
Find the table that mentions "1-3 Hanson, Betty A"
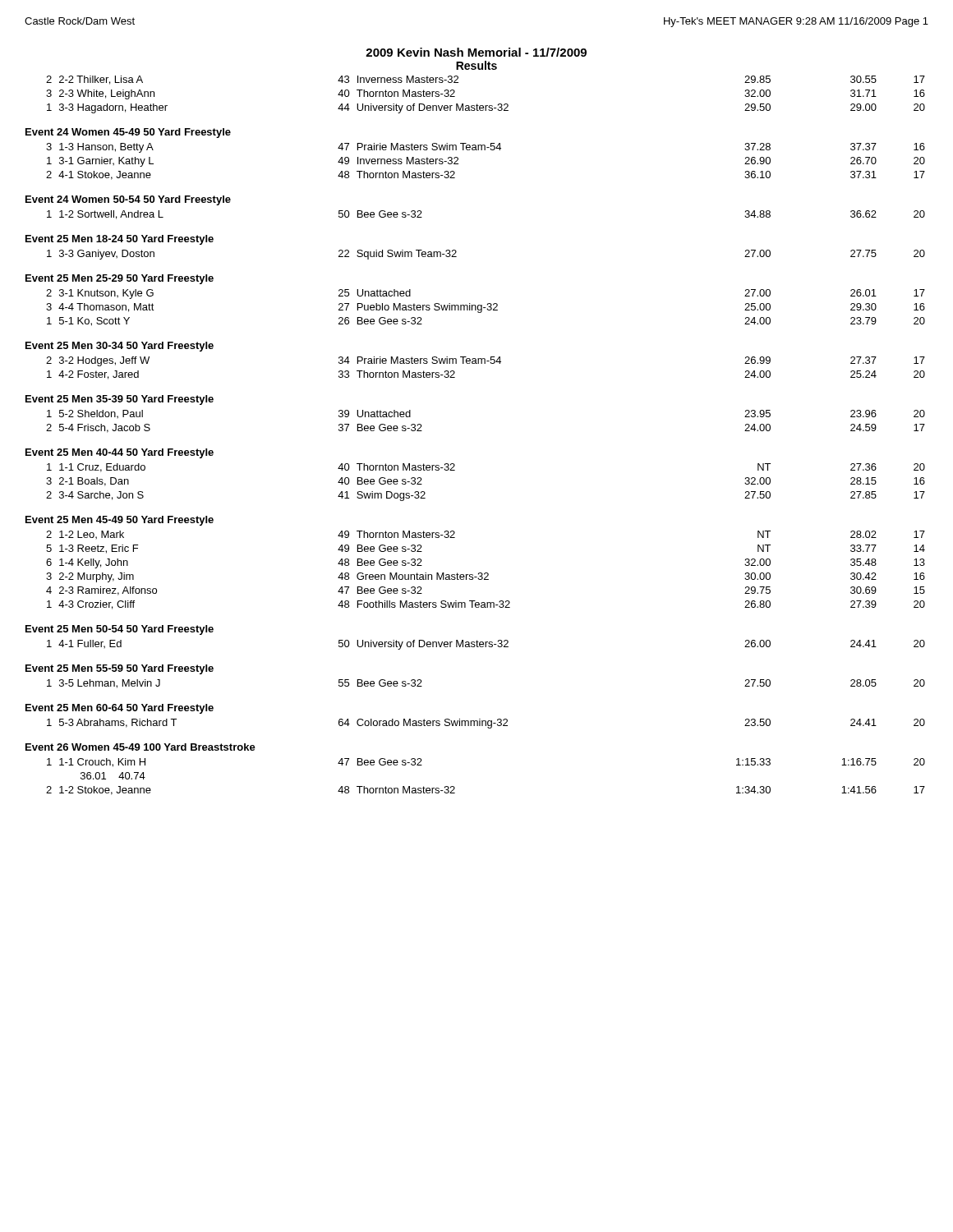[476, 161]
